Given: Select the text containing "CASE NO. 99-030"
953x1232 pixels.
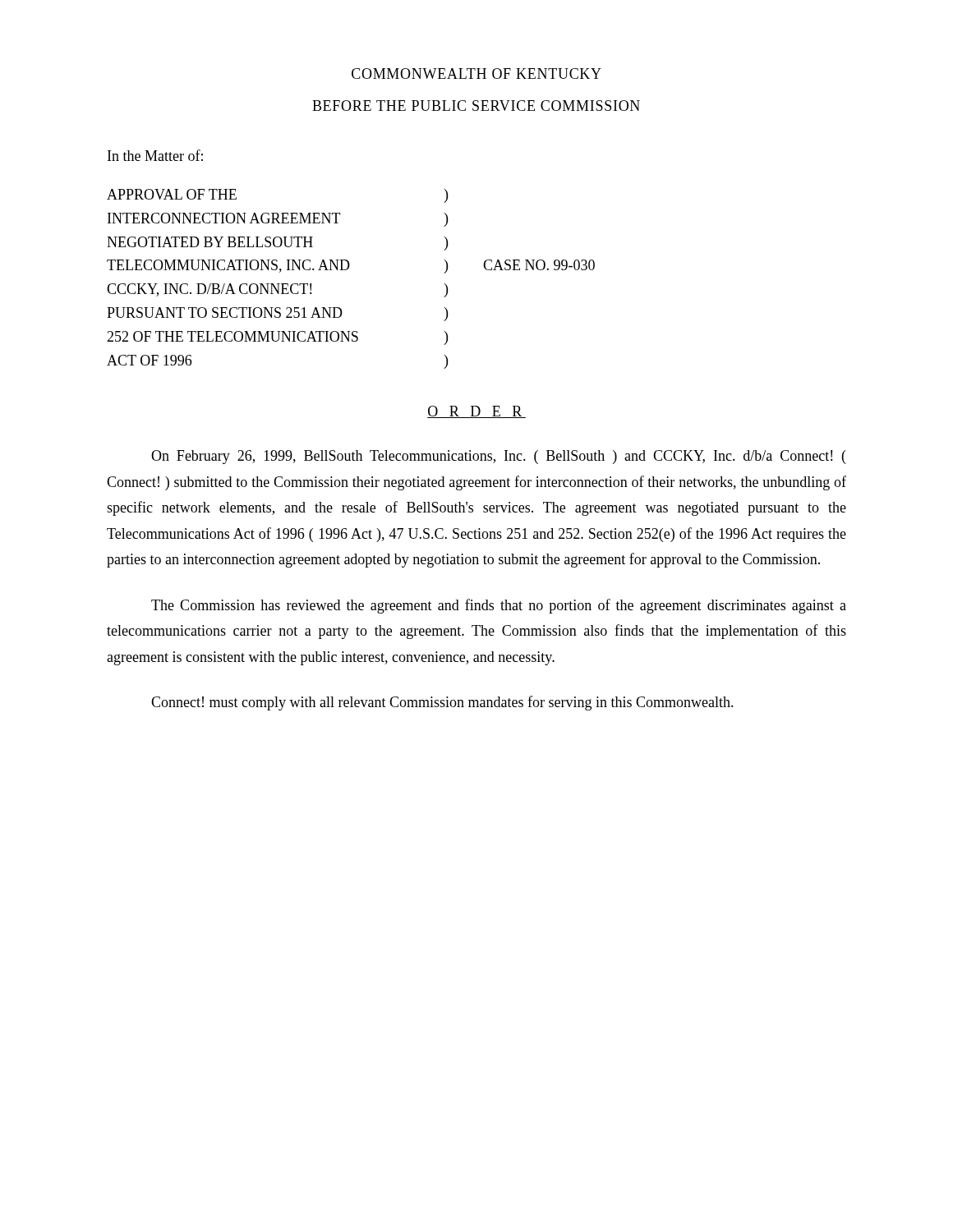Looking at the screenshot, I should click(539, 266).
